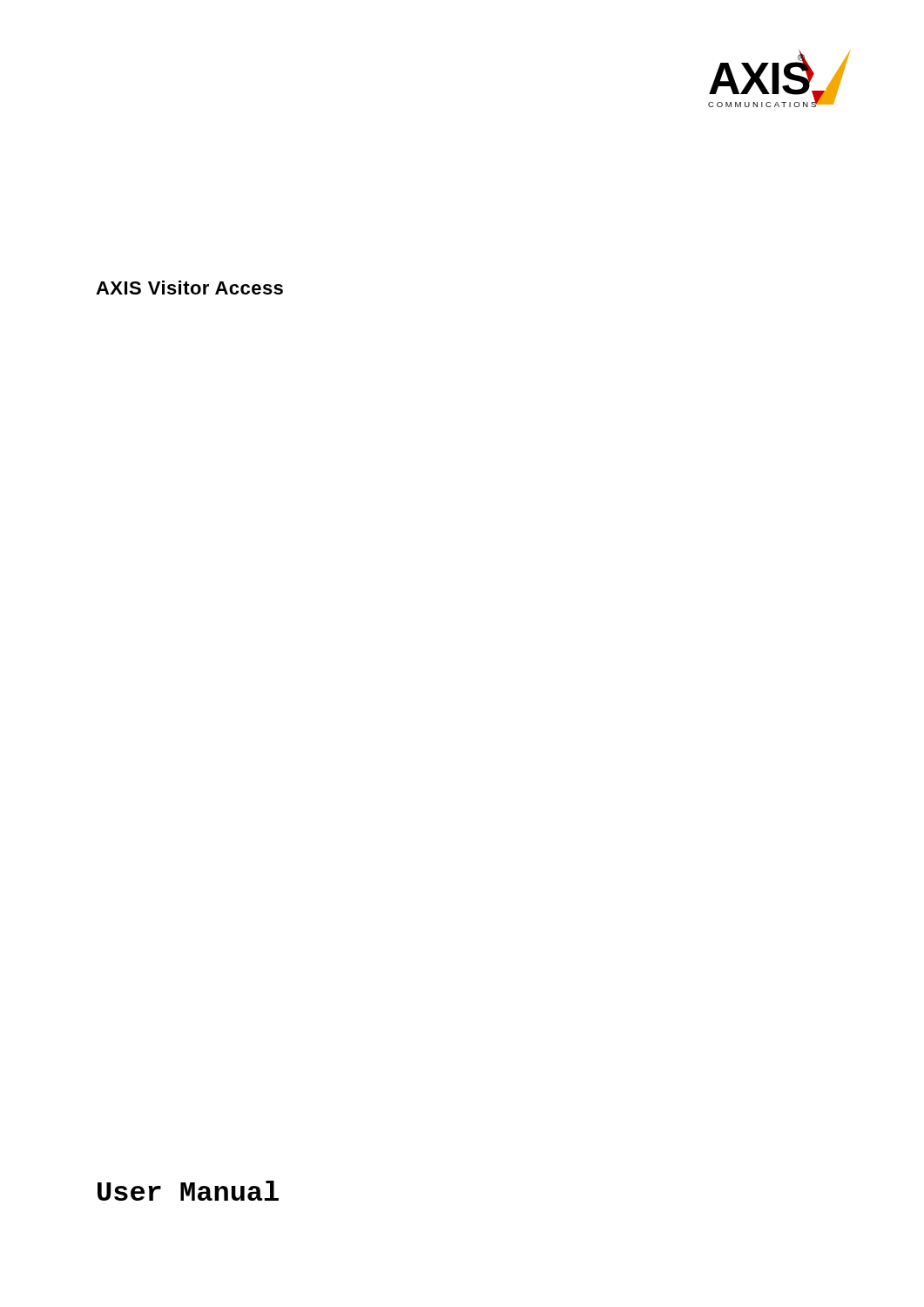
Task: Select the logo
Action: click(x=783, y=78)
